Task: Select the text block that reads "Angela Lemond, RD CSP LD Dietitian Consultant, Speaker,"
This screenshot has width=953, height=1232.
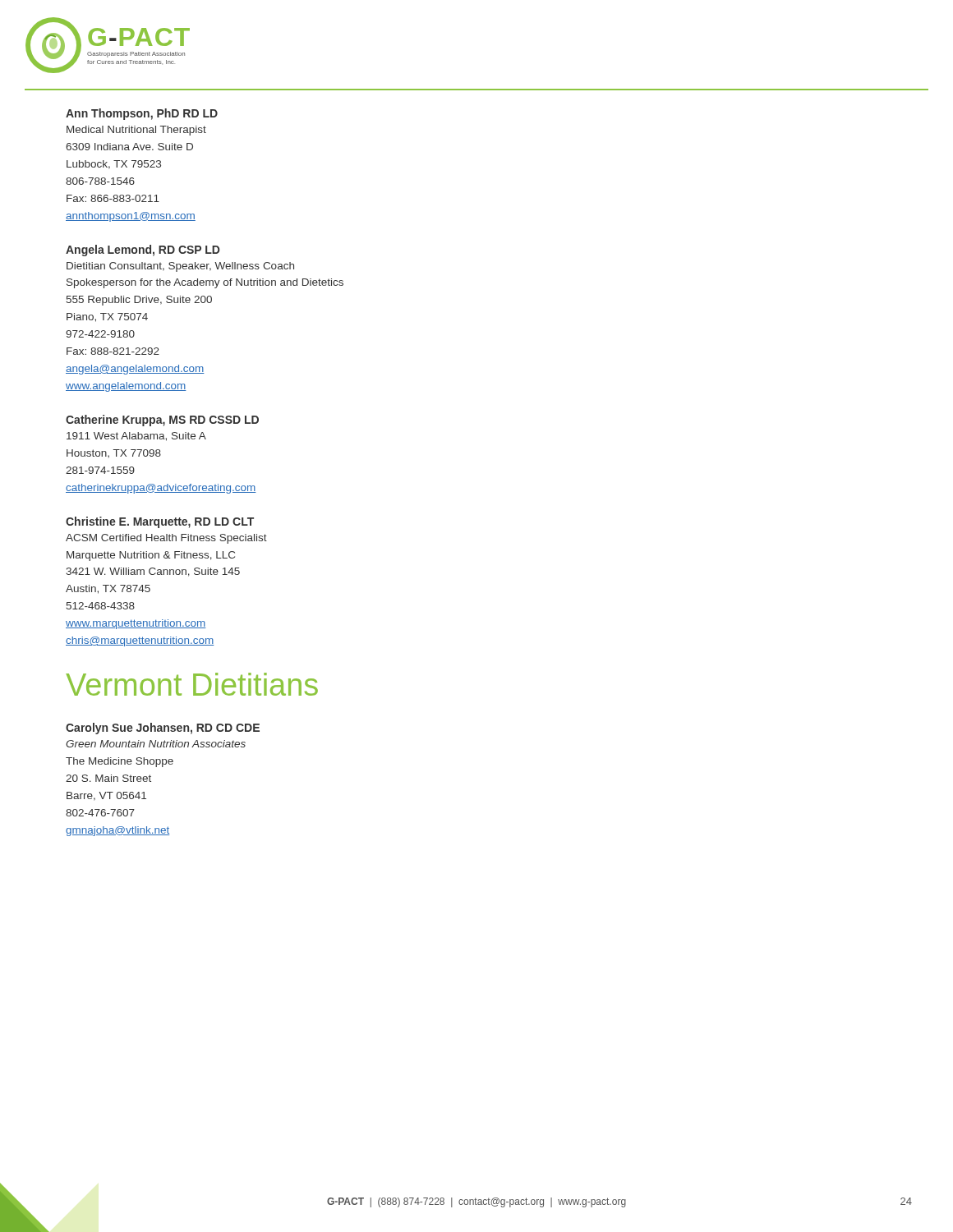Action: [143, 251]
